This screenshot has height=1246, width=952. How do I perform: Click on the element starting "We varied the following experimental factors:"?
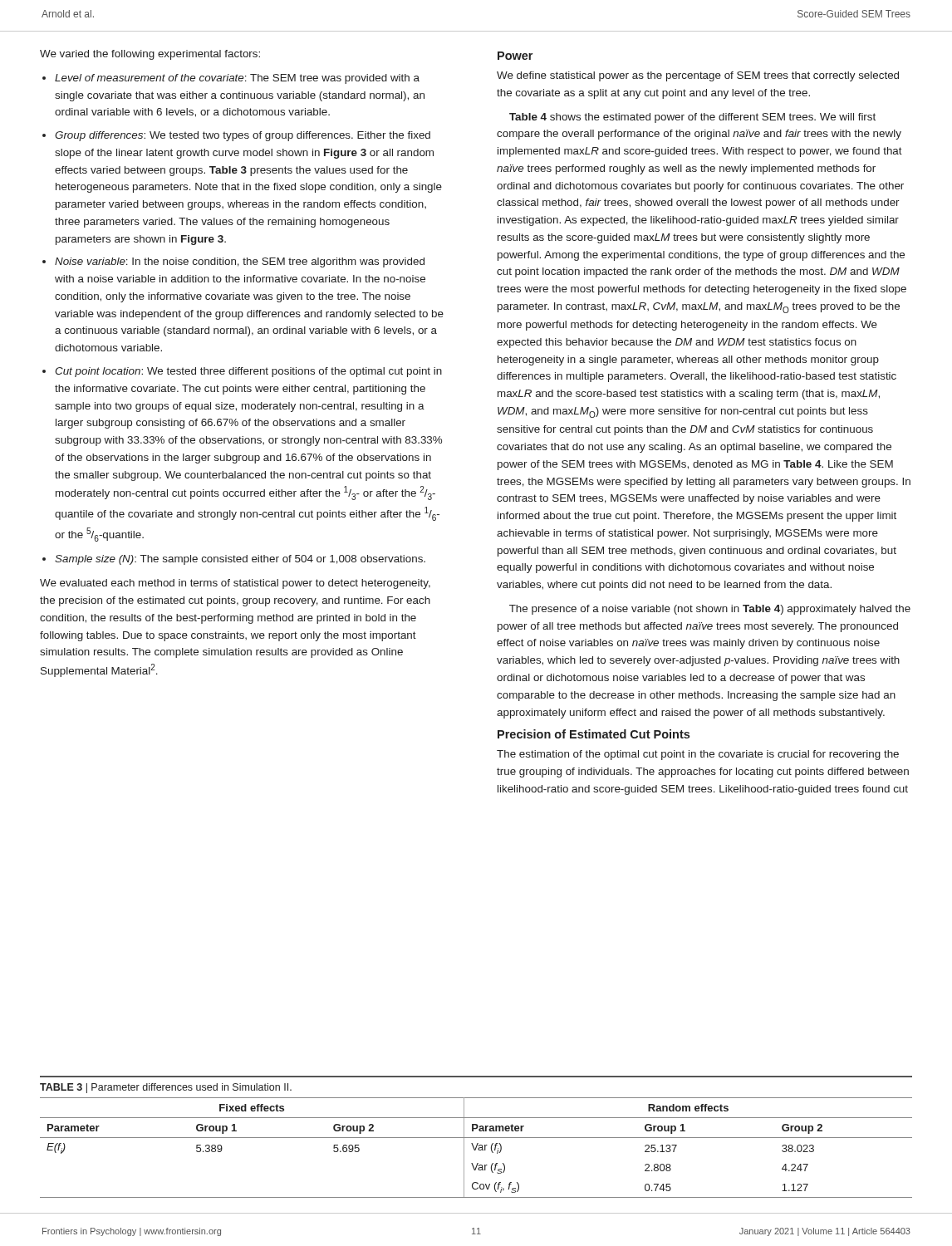tap(150, 54)
